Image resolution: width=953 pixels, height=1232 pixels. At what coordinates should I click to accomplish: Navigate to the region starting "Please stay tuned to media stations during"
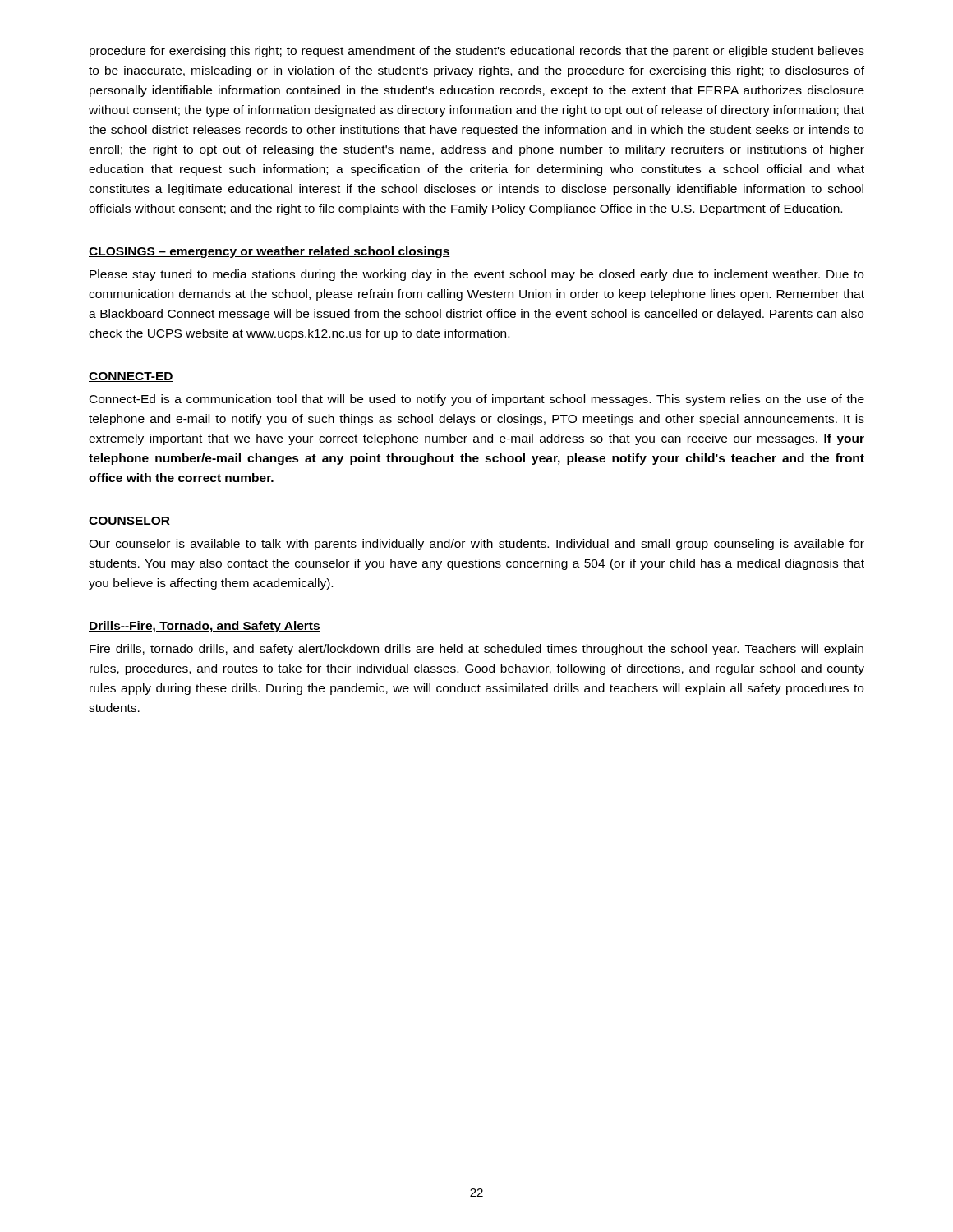pyautogui.click(x=476, y=304)
